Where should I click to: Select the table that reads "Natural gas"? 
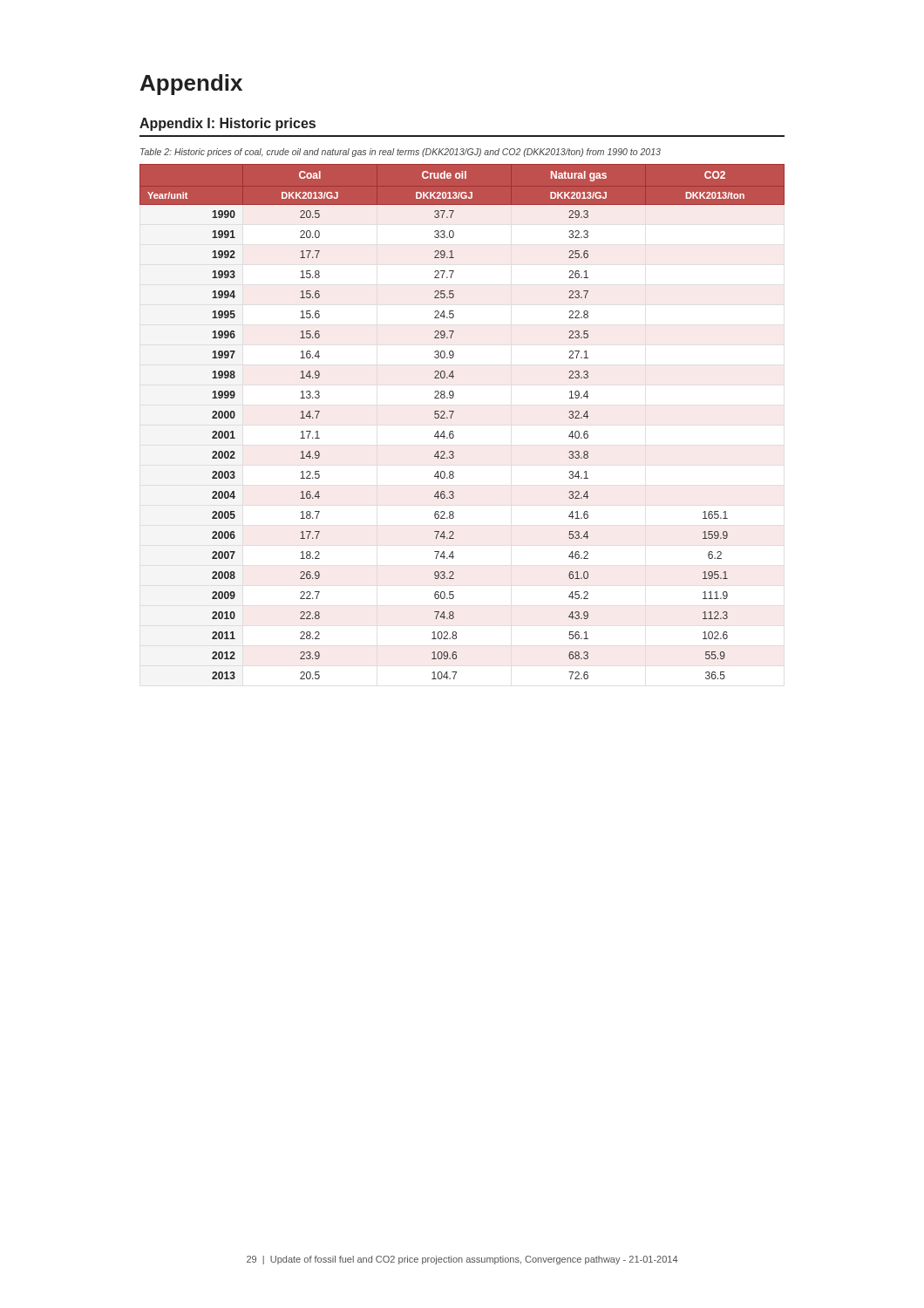click(462, 425)
